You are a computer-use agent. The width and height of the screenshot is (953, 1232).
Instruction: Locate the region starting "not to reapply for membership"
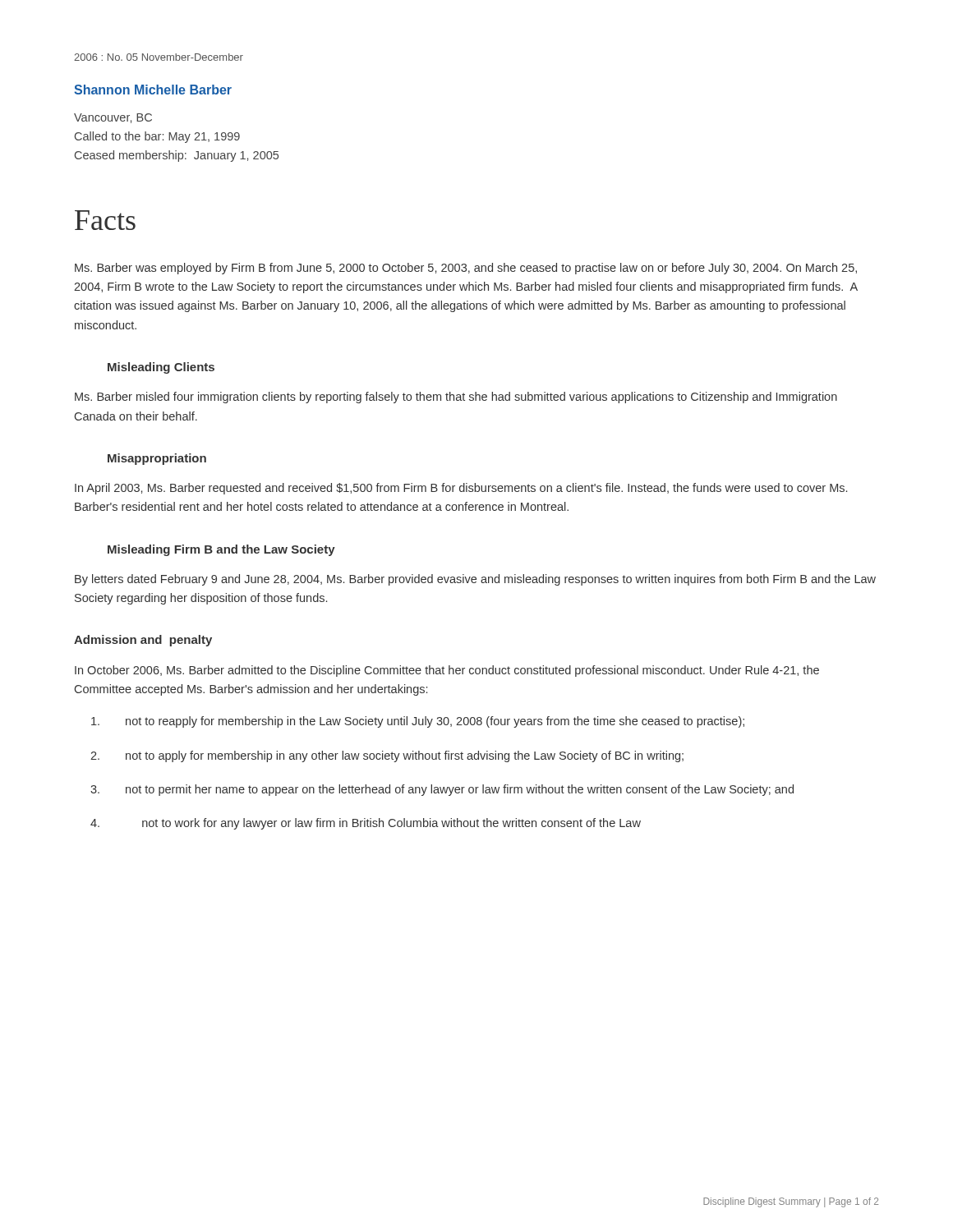point(481,722)
